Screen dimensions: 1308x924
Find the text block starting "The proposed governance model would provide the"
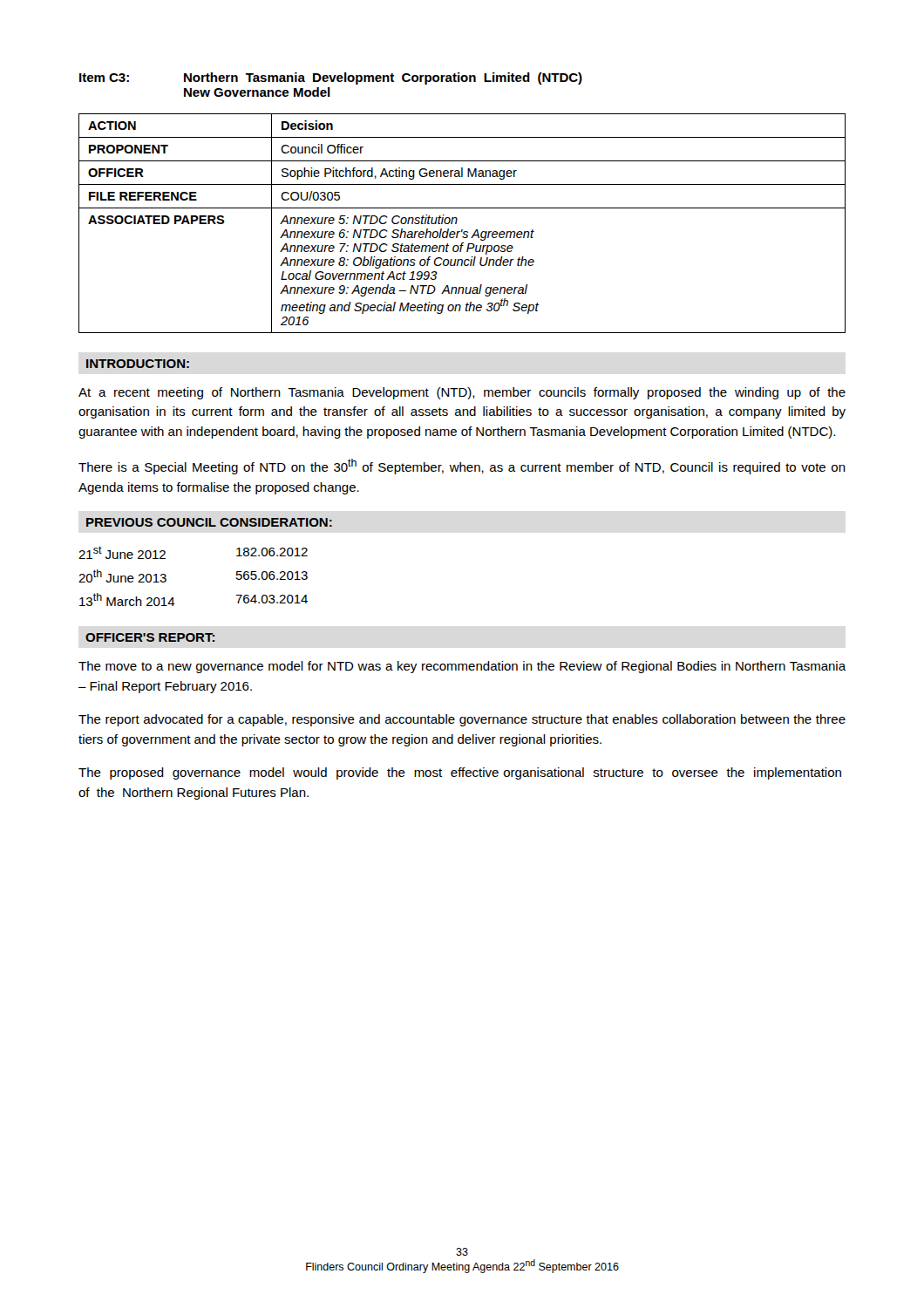462,782
